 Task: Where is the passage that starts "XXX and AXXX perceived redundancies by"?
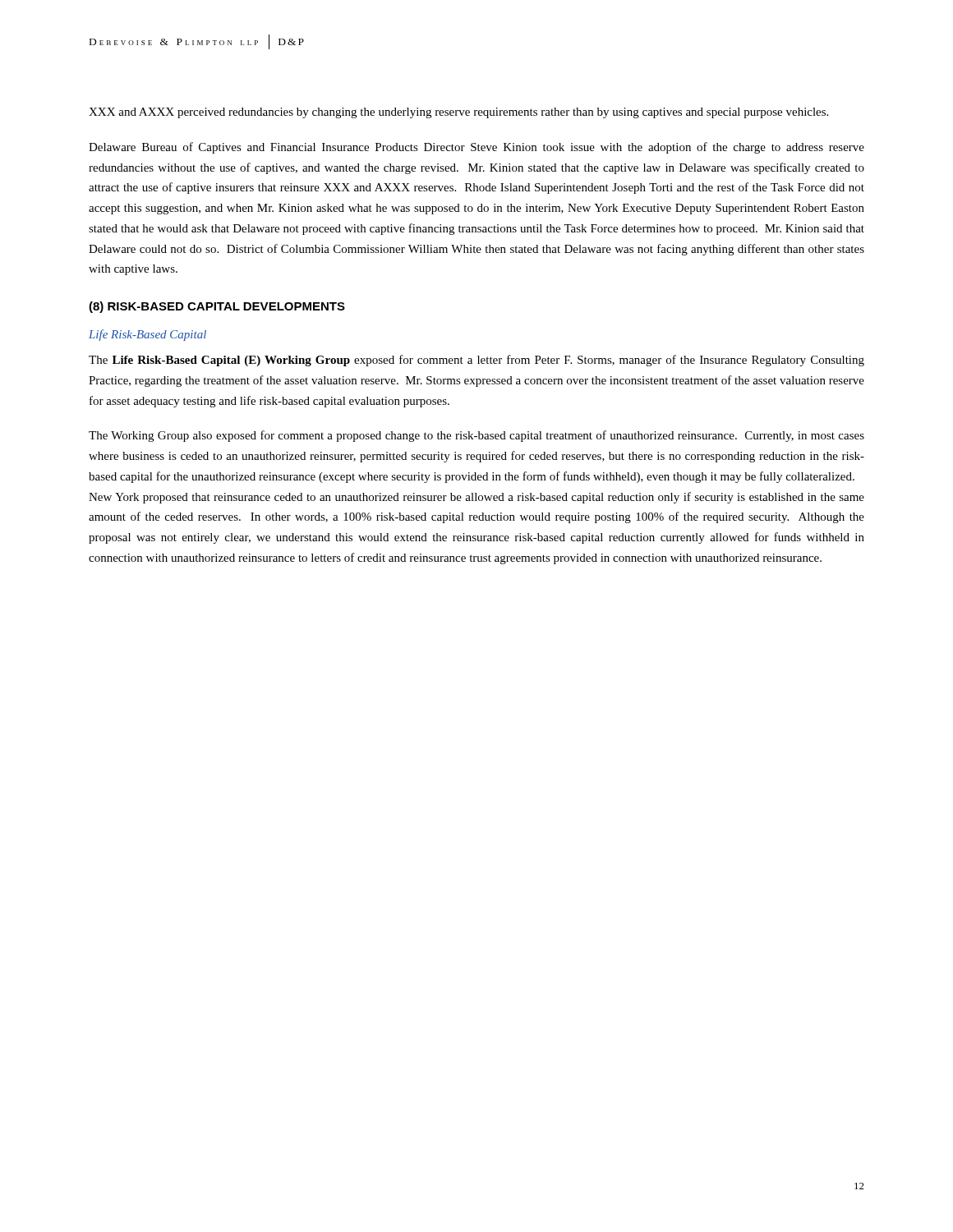click(x=459, y=112)
